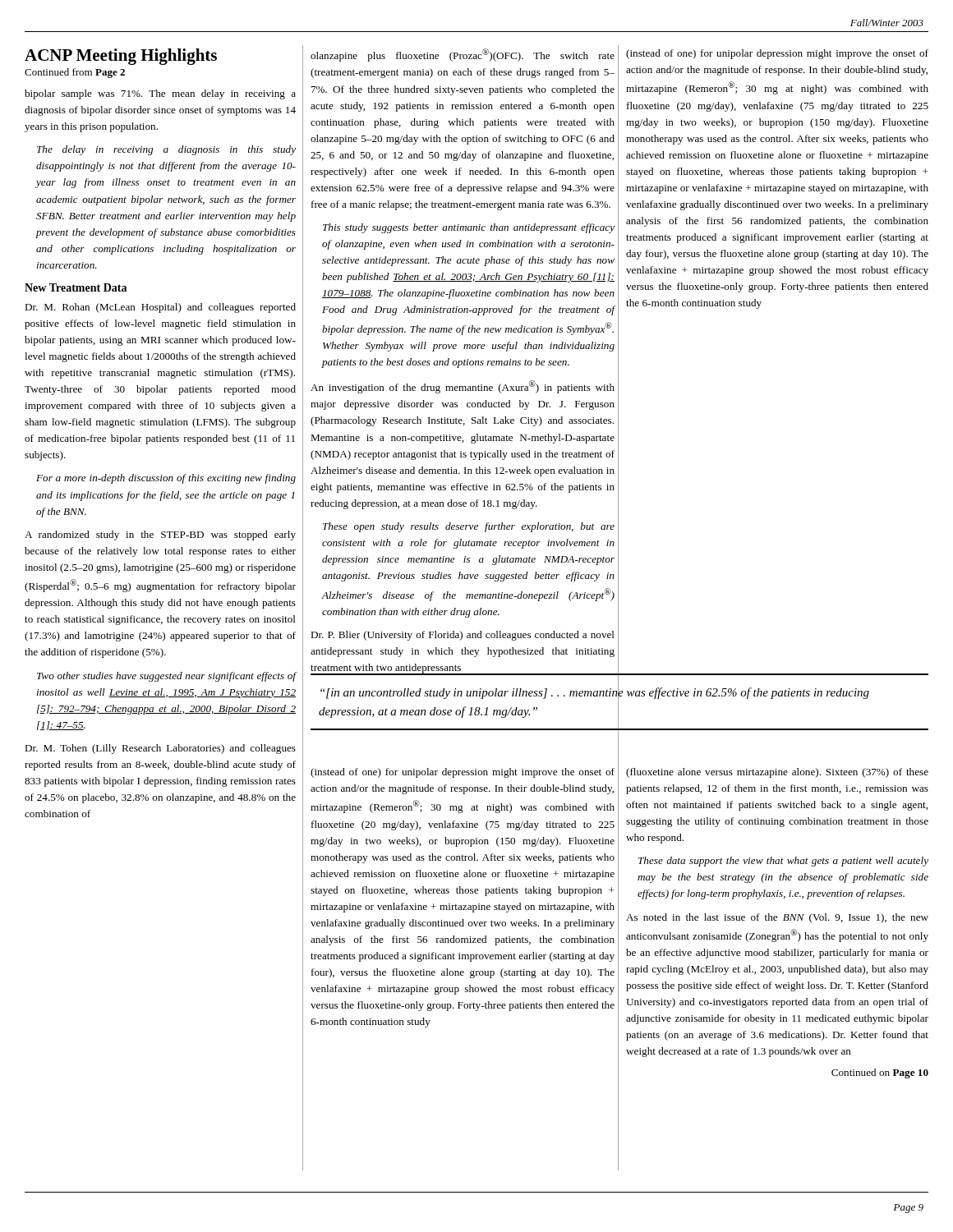The height and width of the screenshot is (1232, 953).
Task: Navigate to the block starting "Continued on Page 10"
Action: coord(880,1073)
